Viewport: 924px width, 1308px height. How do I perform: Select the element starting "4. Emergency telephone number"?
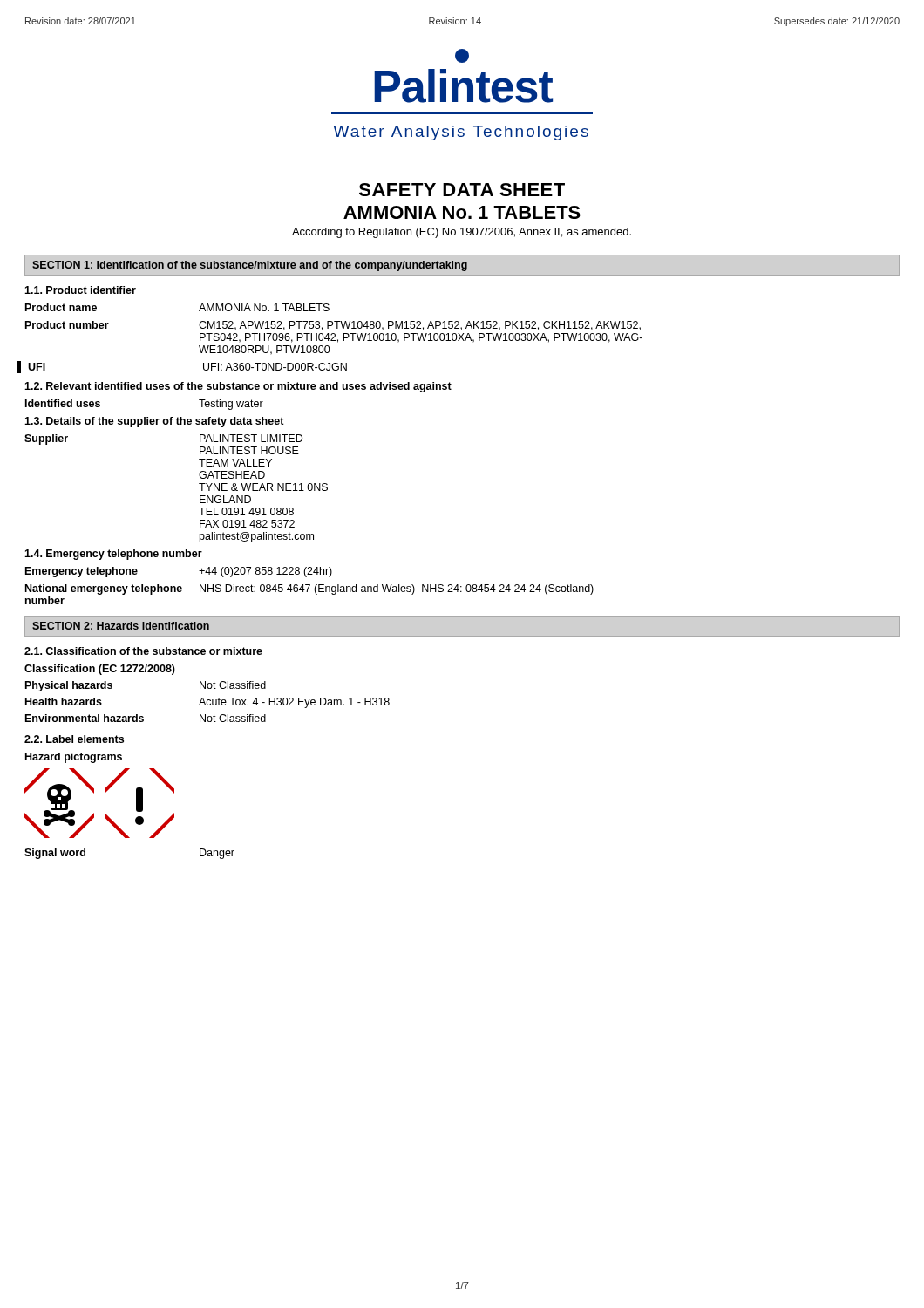coord(113,554)
